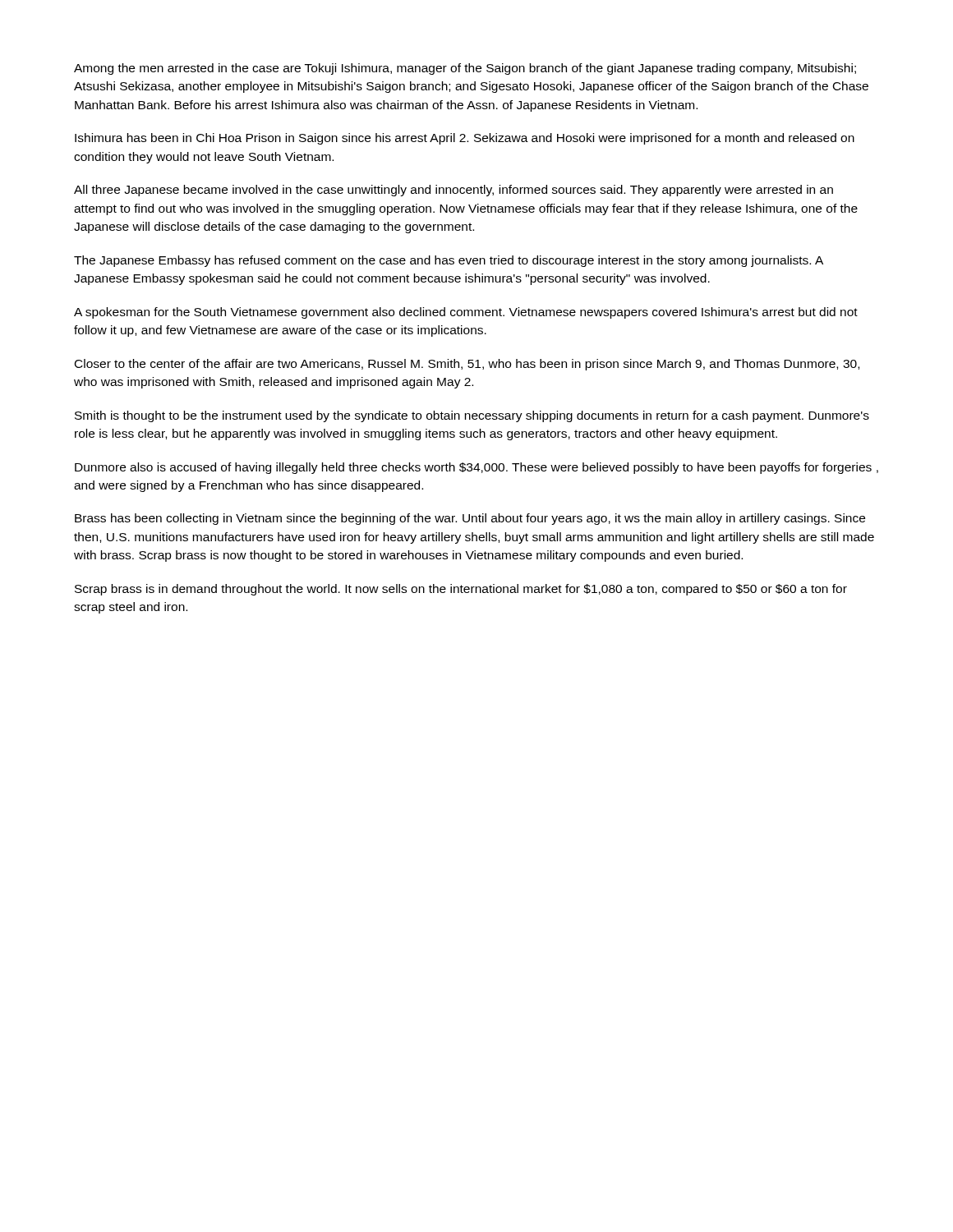This screenshot has width=953, height=1232.
Task: Where is the passage that starts "A spokesman for the South Vietnamese government"?
Action: (466, 321)
